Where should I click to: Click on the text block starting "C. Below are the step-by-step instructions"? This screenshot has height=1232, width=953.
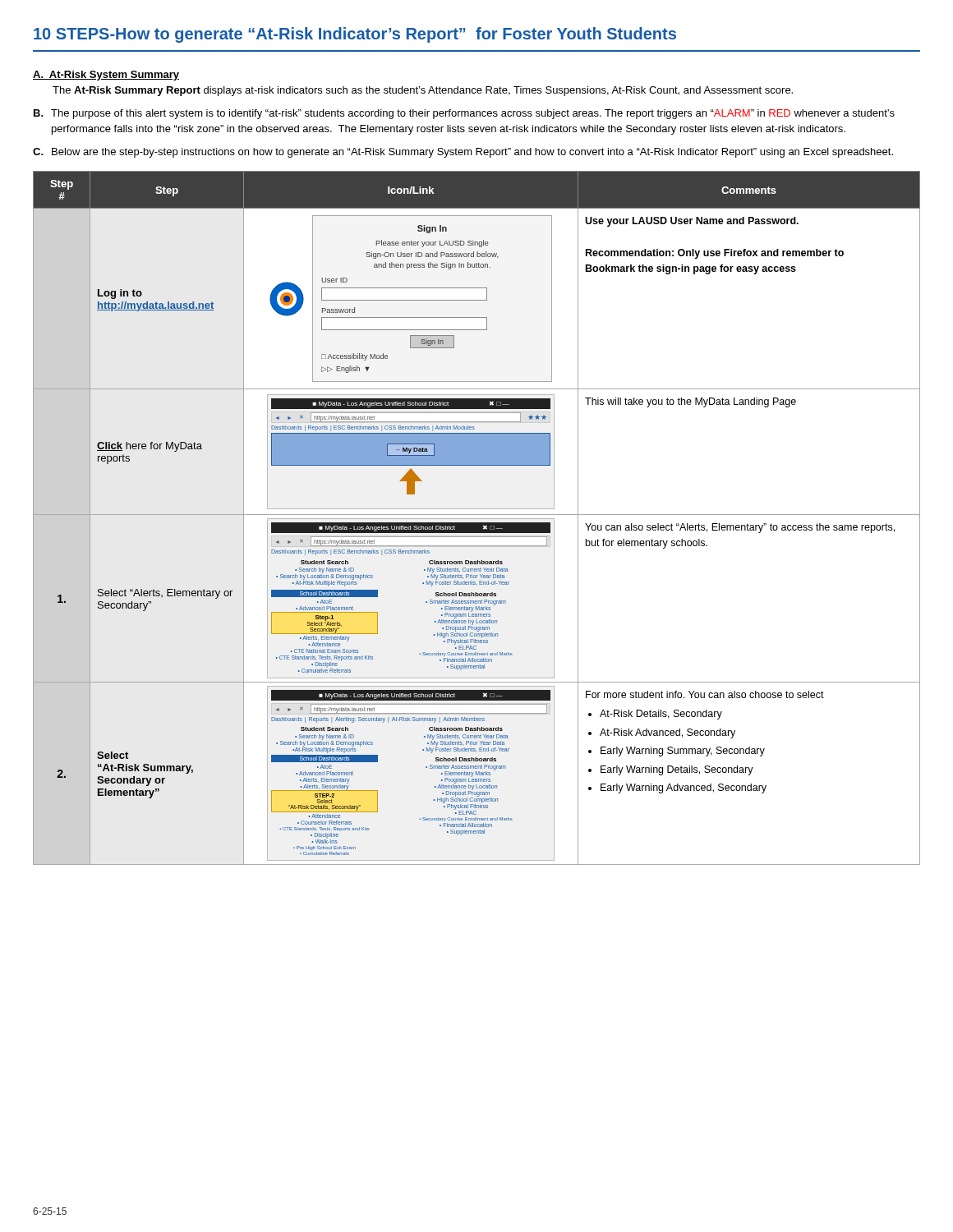click(463, 151)
